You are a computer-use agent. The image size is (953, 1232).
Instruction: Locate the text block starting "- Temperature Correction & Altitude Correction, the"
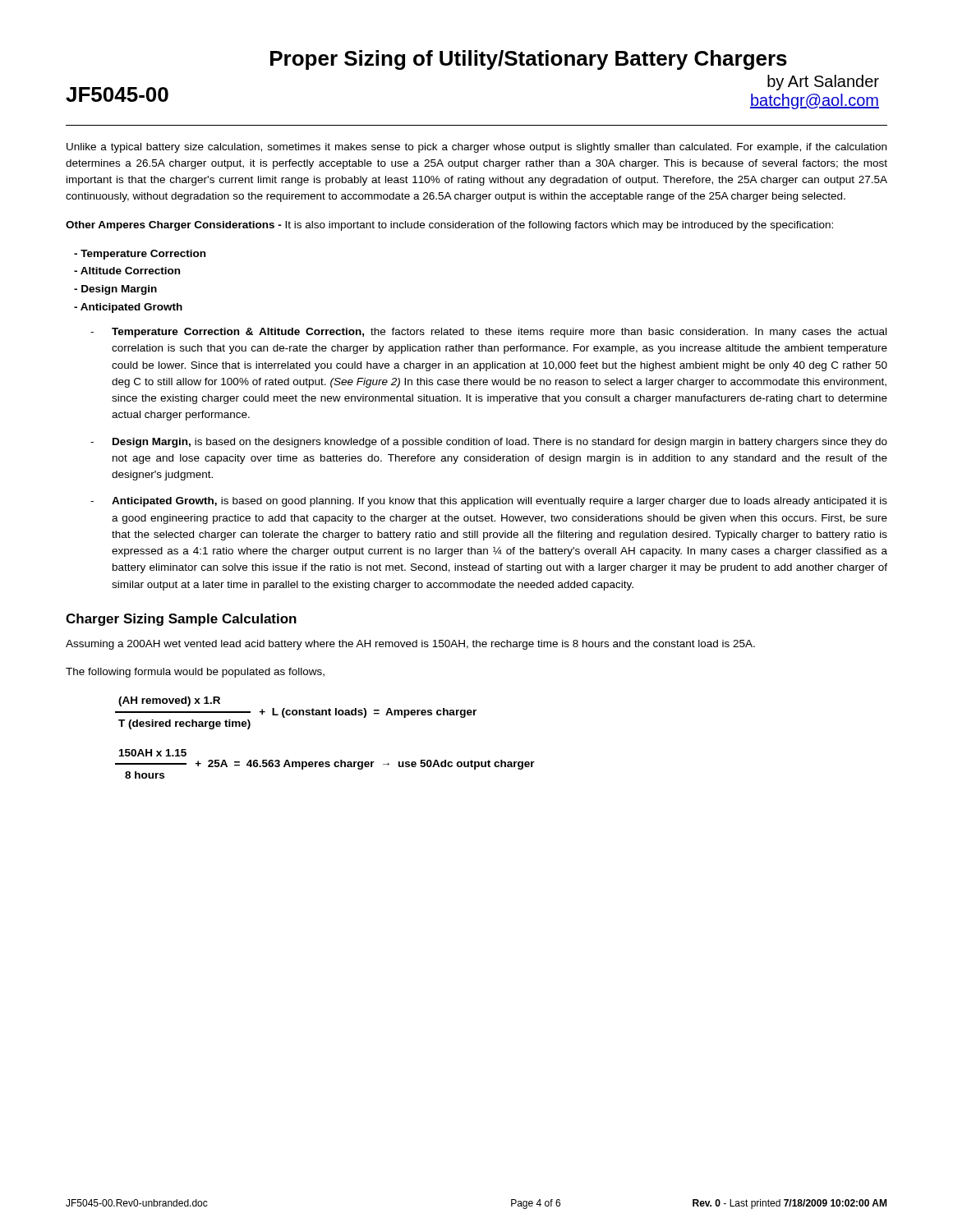(489, 374)
